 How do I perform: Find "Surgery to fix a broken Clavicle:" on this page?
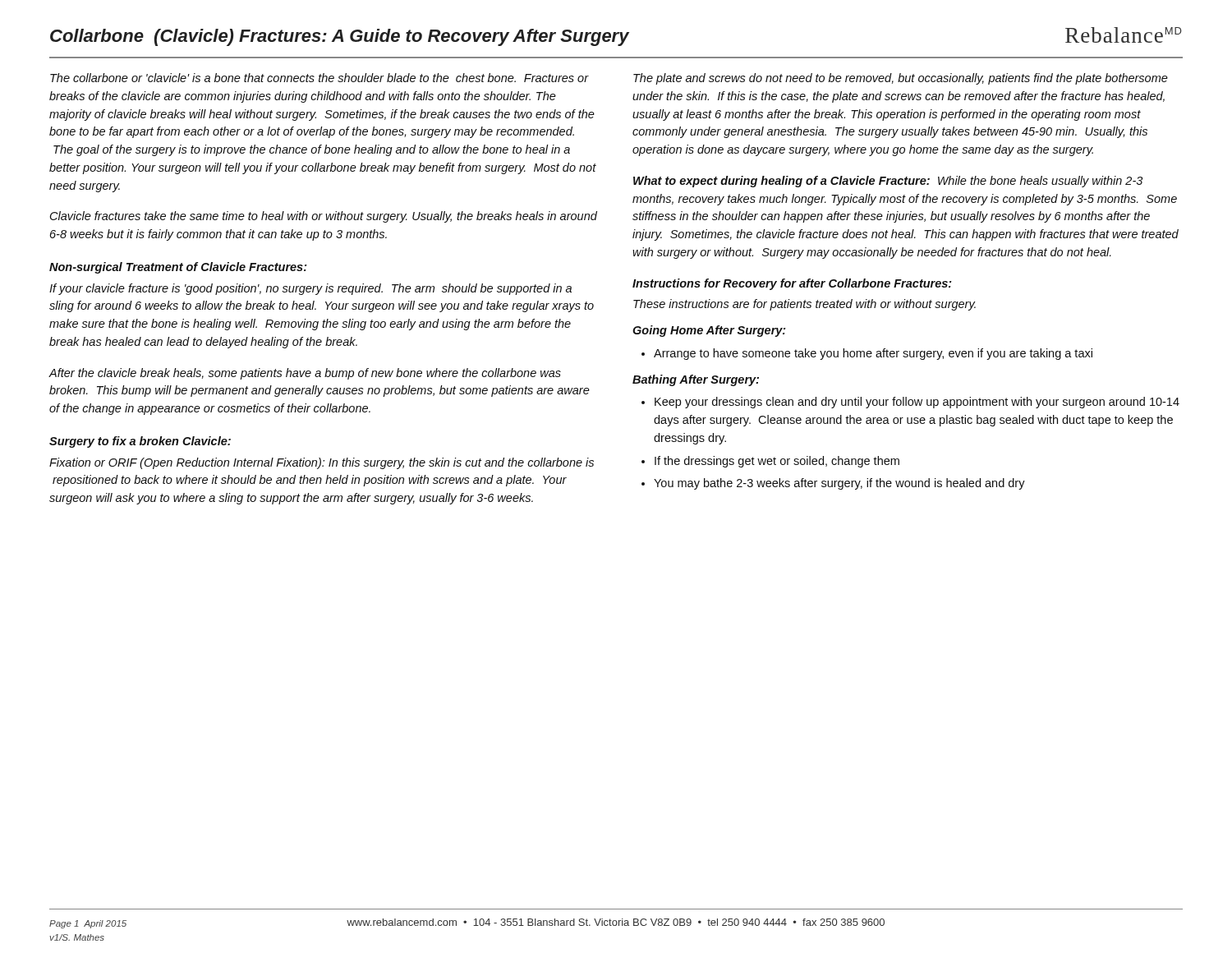[140, 441]
